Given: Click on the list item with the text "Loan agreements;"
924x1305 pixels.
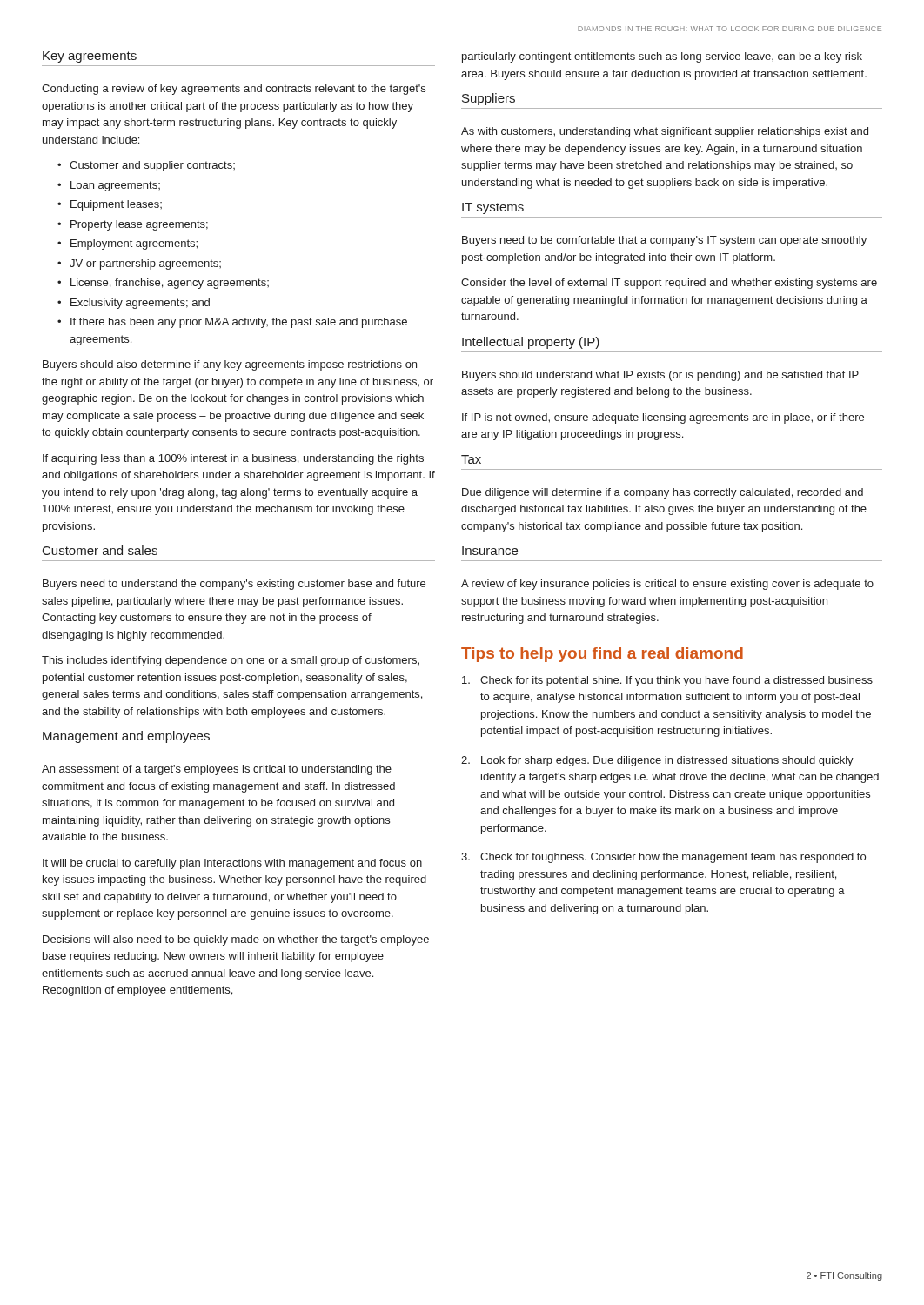Looking at the screenshot, I should click(115, 184).
